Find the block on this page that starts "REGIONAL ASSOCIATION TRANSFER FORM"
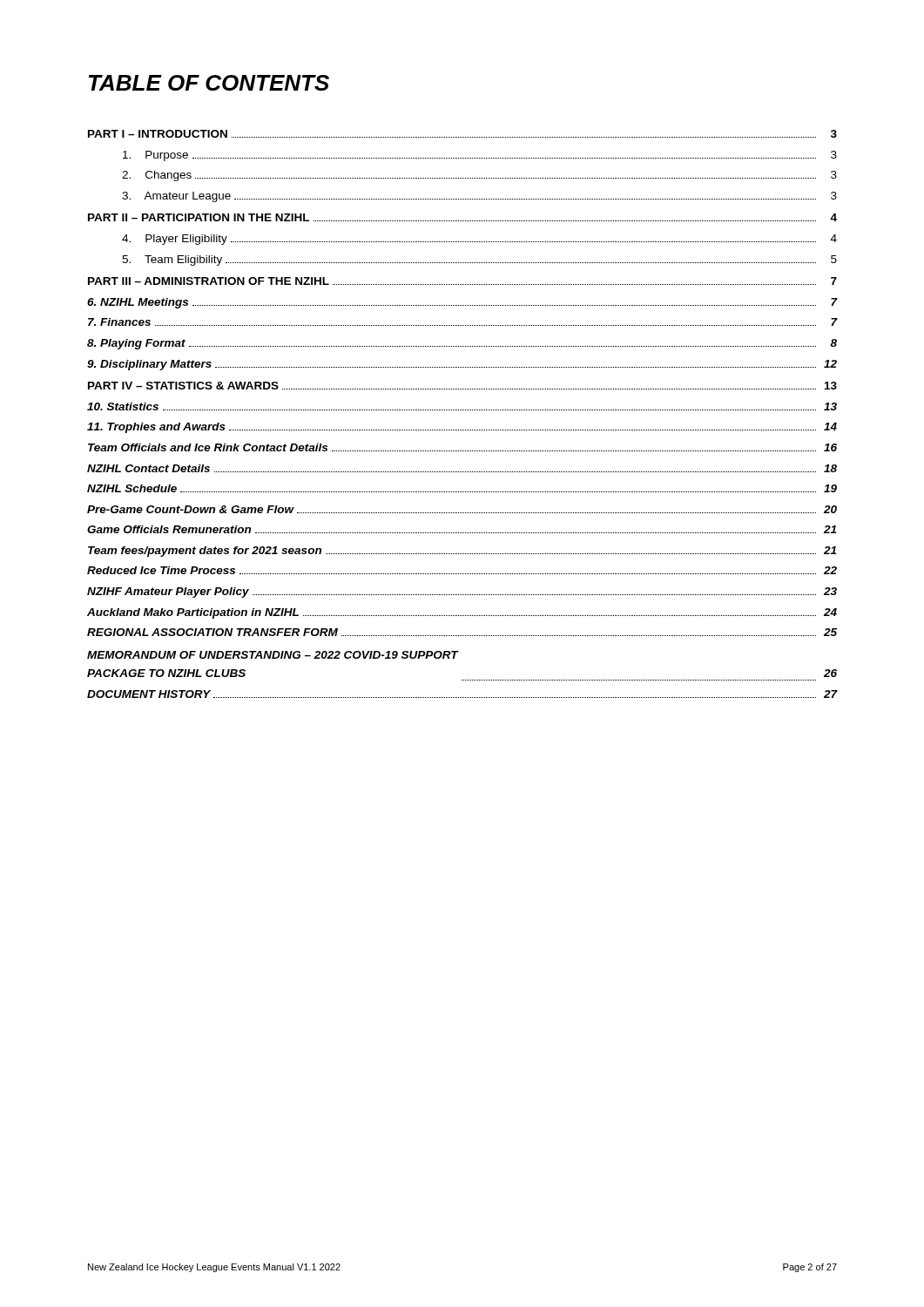The width and height of the screenshot is (924, 1307). tap(462, 633)
